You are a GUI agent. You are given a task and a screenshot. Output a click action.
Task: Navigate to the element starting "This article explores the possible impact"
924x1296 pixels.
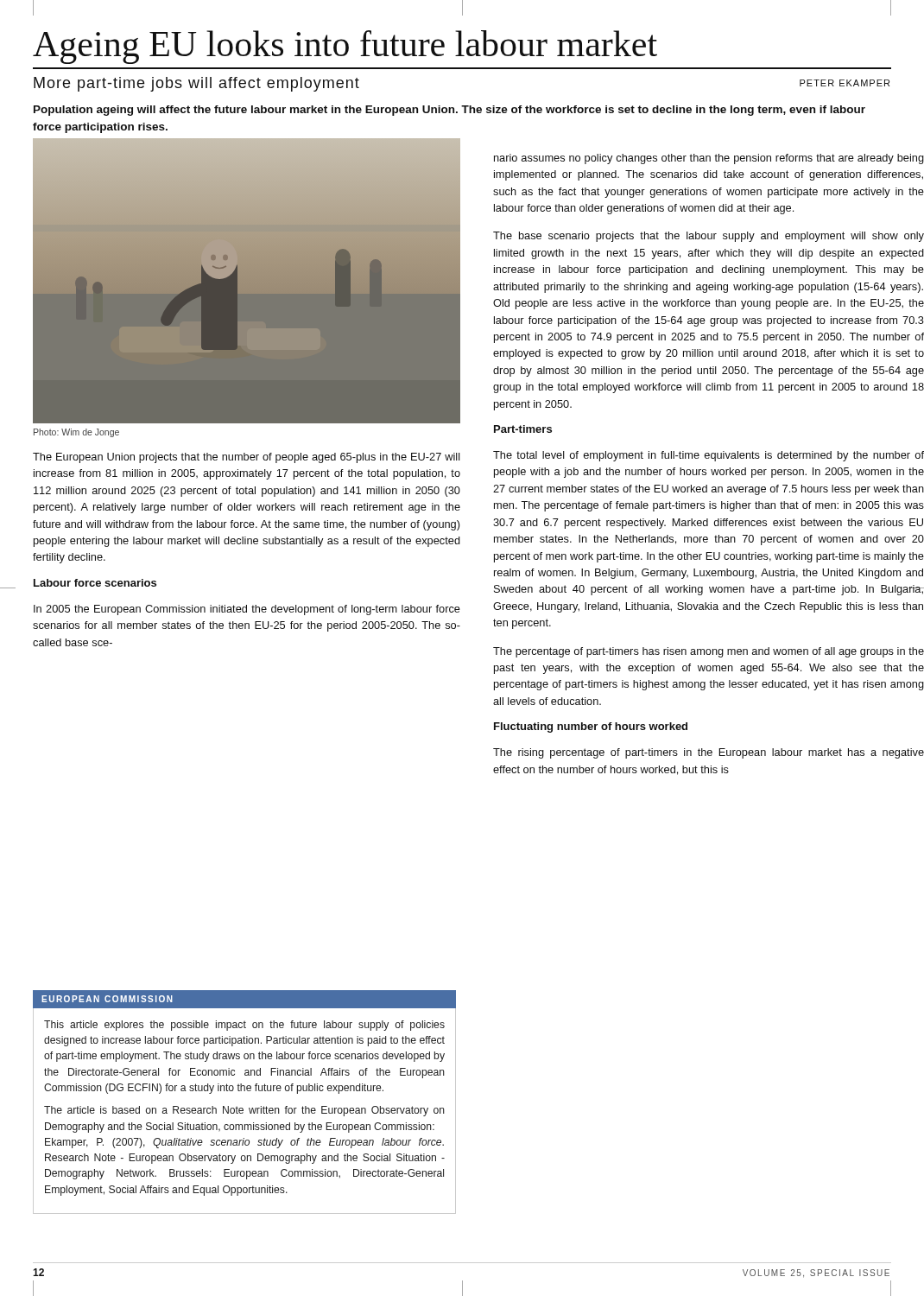click(x=244, y=1107)
